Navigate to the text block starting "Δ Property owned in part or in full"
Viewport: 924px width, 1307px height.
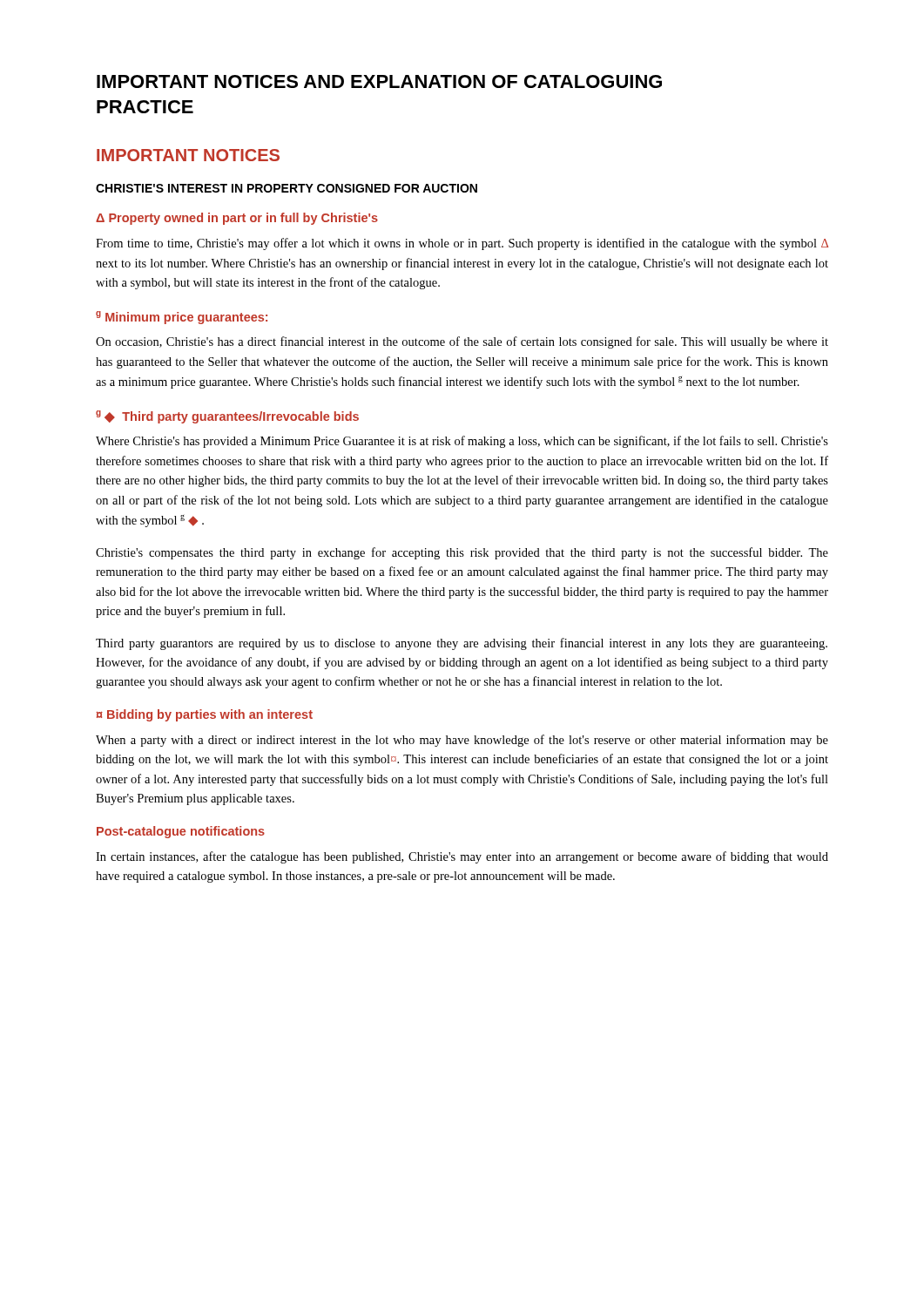click(237, 219)
